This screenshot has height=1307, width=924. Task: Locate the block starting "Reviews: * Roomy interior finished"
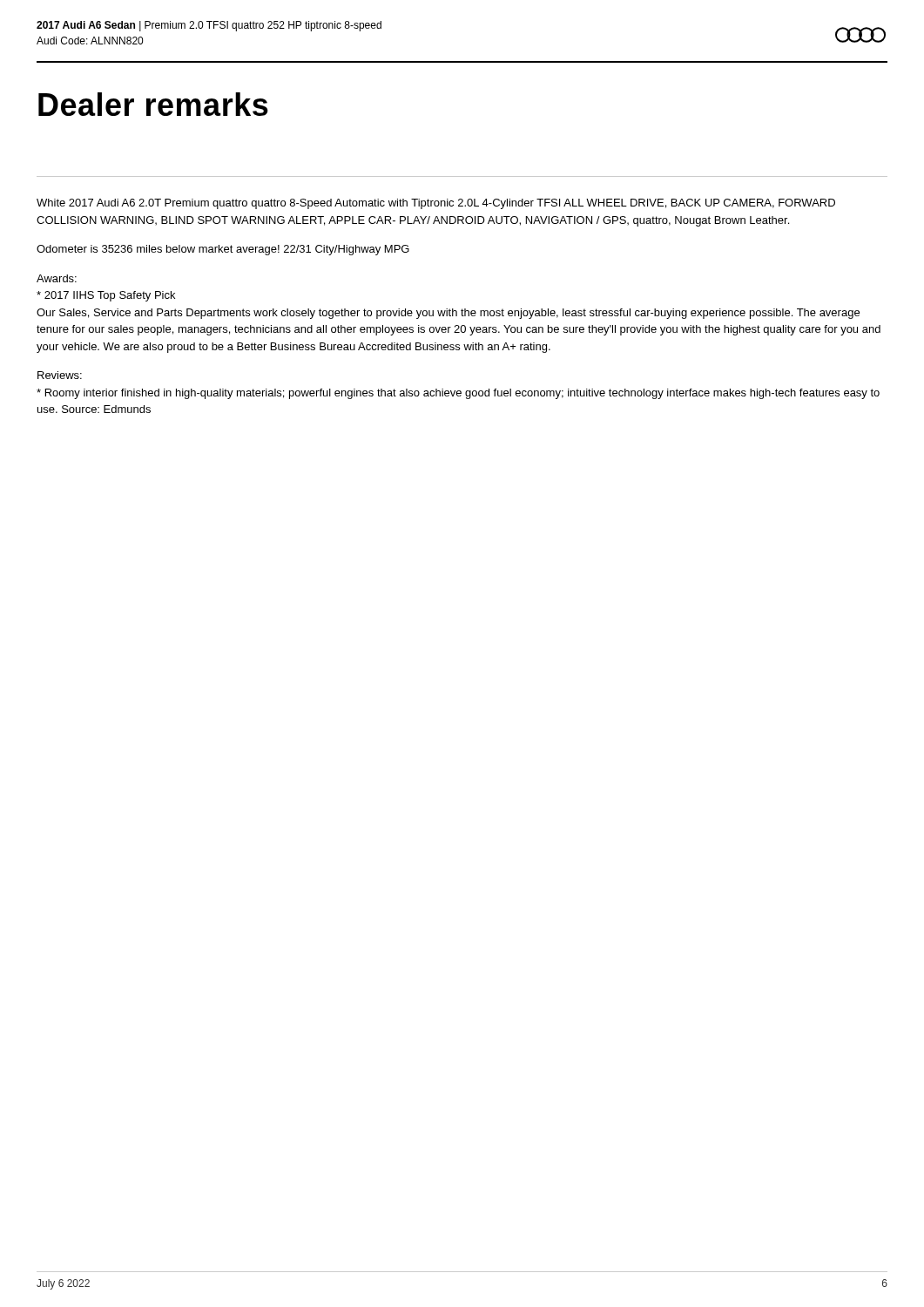(x=458, y=392)
